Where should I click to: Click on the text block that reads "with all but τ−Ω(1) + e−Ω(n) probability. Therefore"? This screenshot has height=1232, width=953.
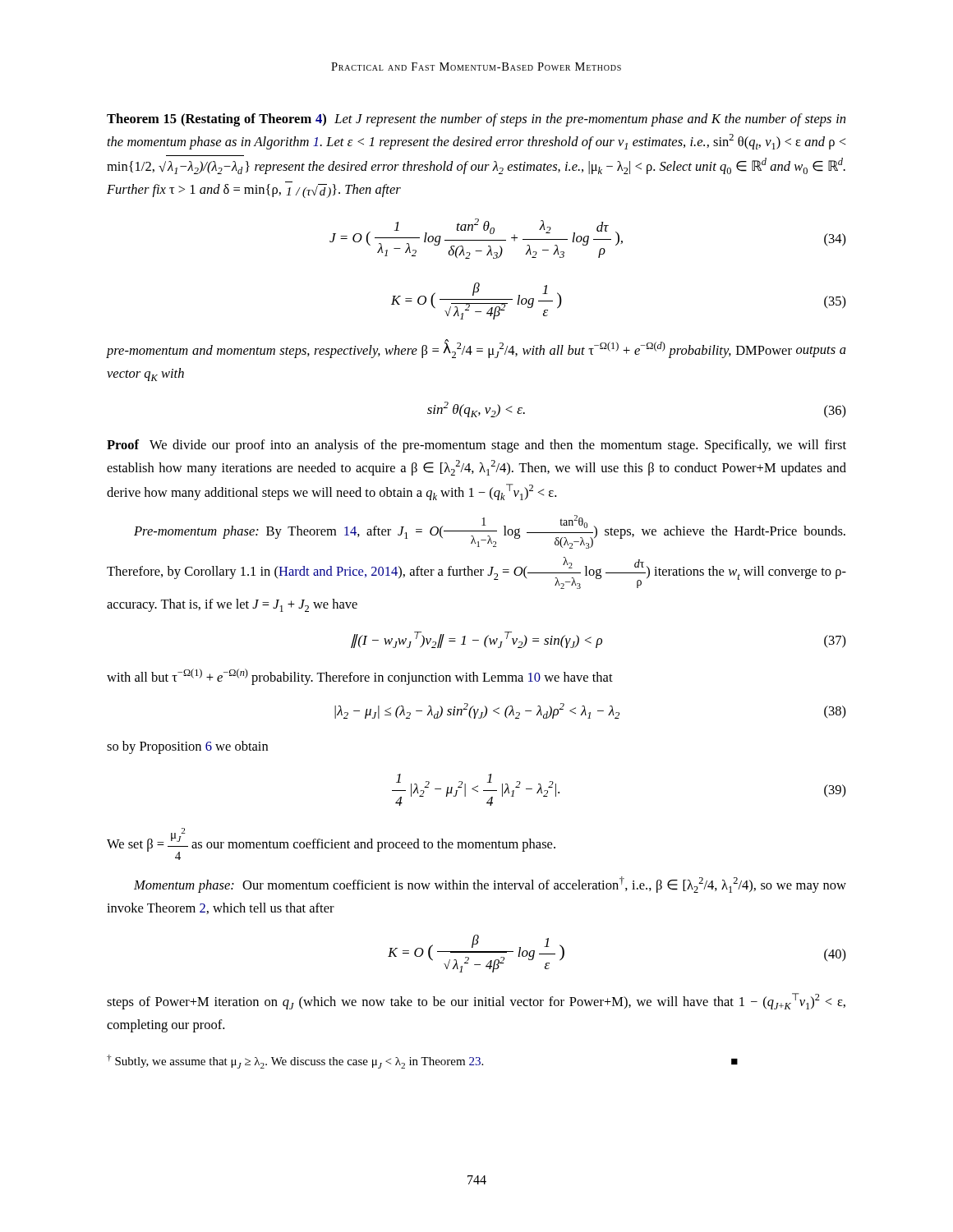pyautogui.click(x=476, y=676)
